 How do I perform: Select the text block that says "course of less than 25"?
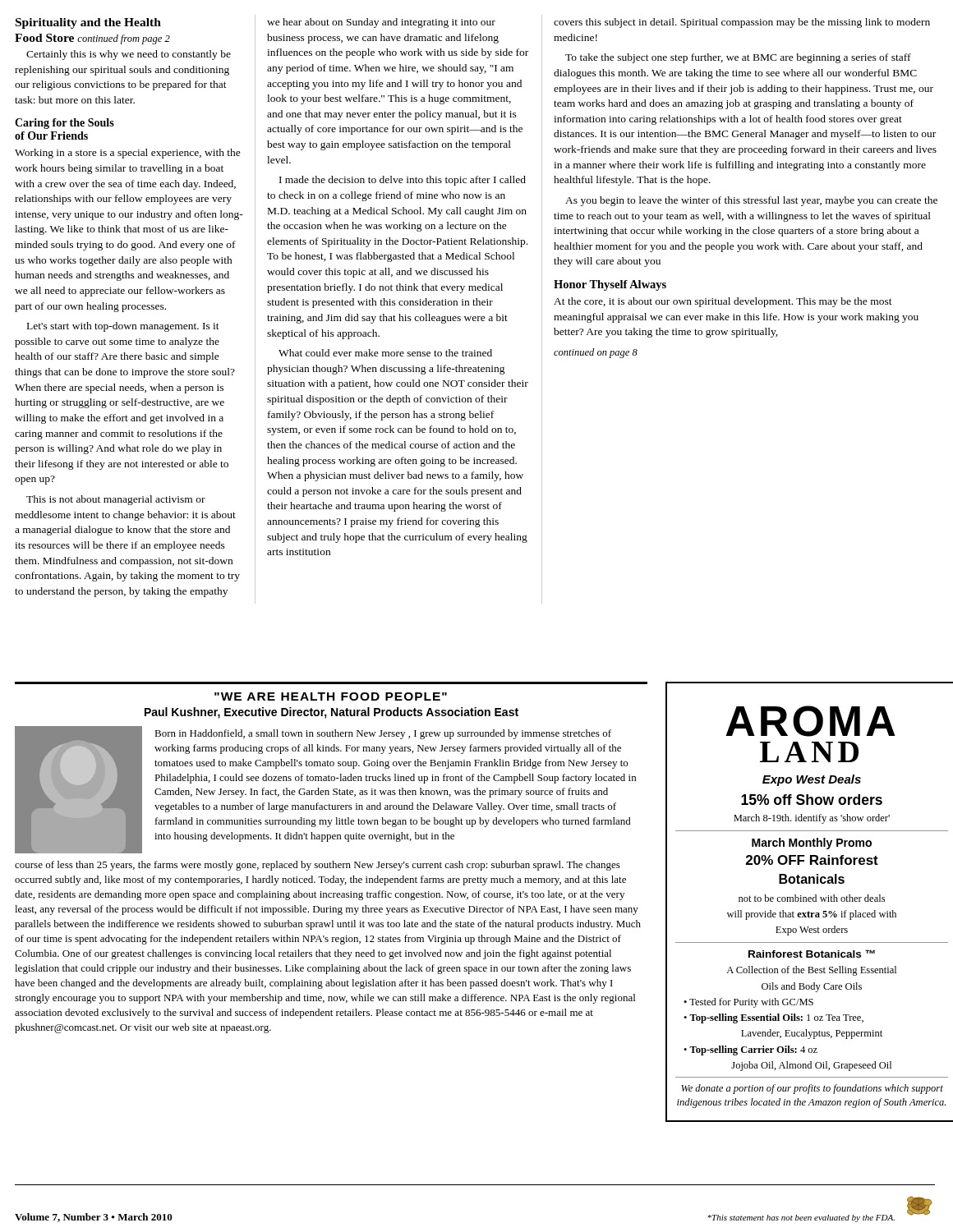coord(331,946)
